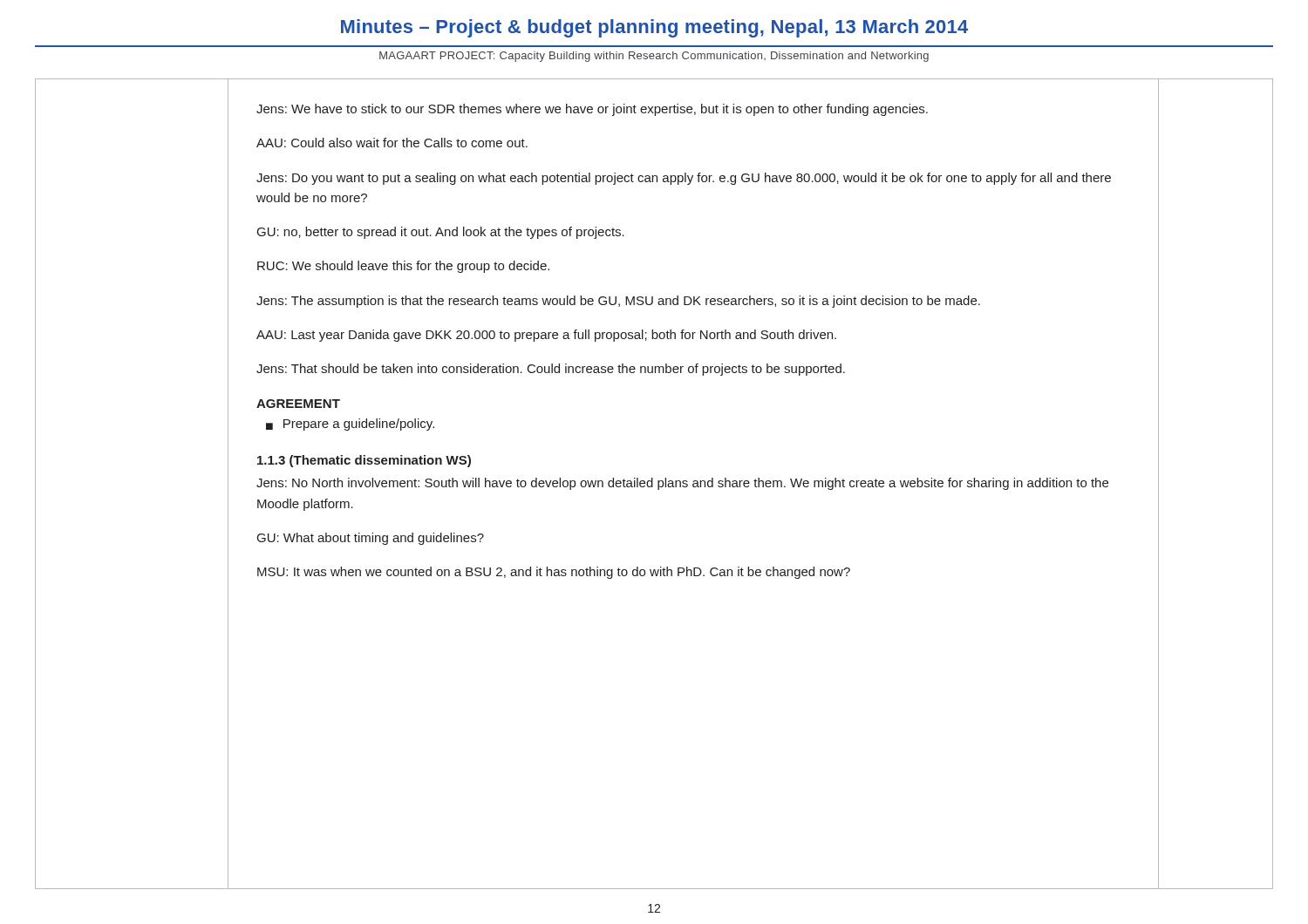This screenshot has width=1308, height=924.
Task: Find the list item containing "■ Prepare a guideline/policy."
Action: (x=350, y=426)
